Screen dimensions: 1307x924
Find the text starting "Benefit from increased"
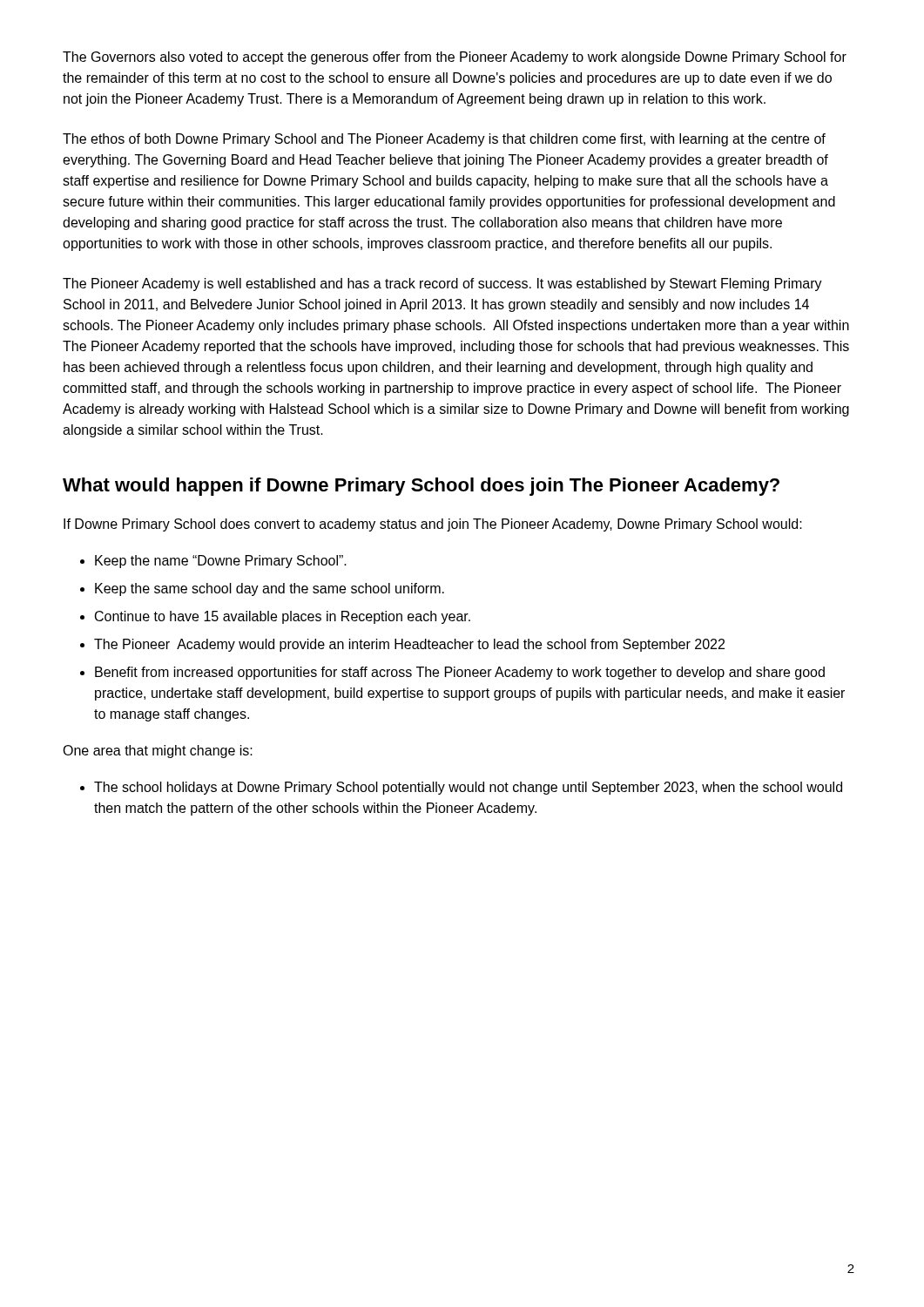pos(470,693)
